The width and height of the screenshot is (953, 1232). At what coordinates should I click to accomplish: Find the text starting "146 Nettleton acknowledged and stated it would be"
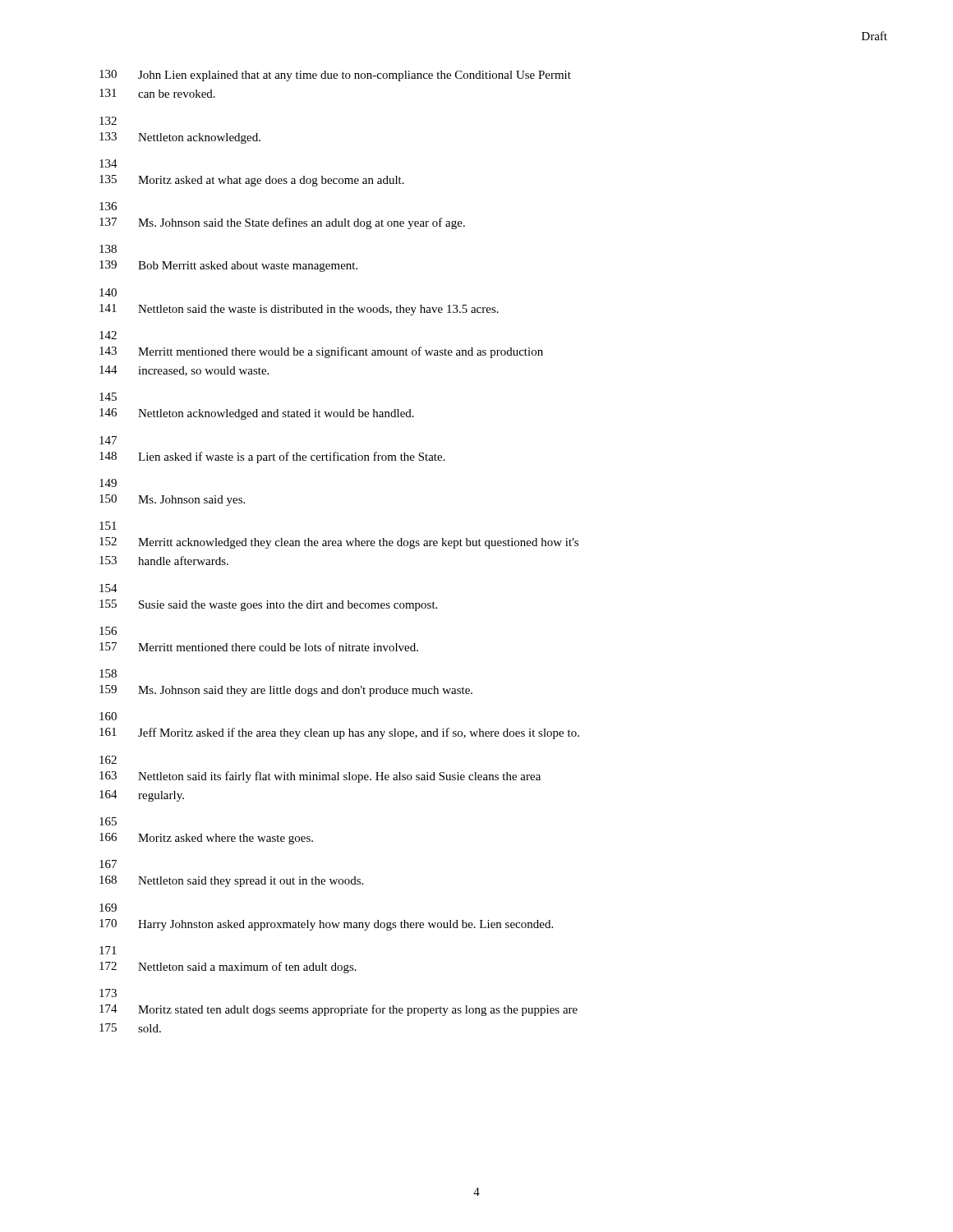pos(257,414)
